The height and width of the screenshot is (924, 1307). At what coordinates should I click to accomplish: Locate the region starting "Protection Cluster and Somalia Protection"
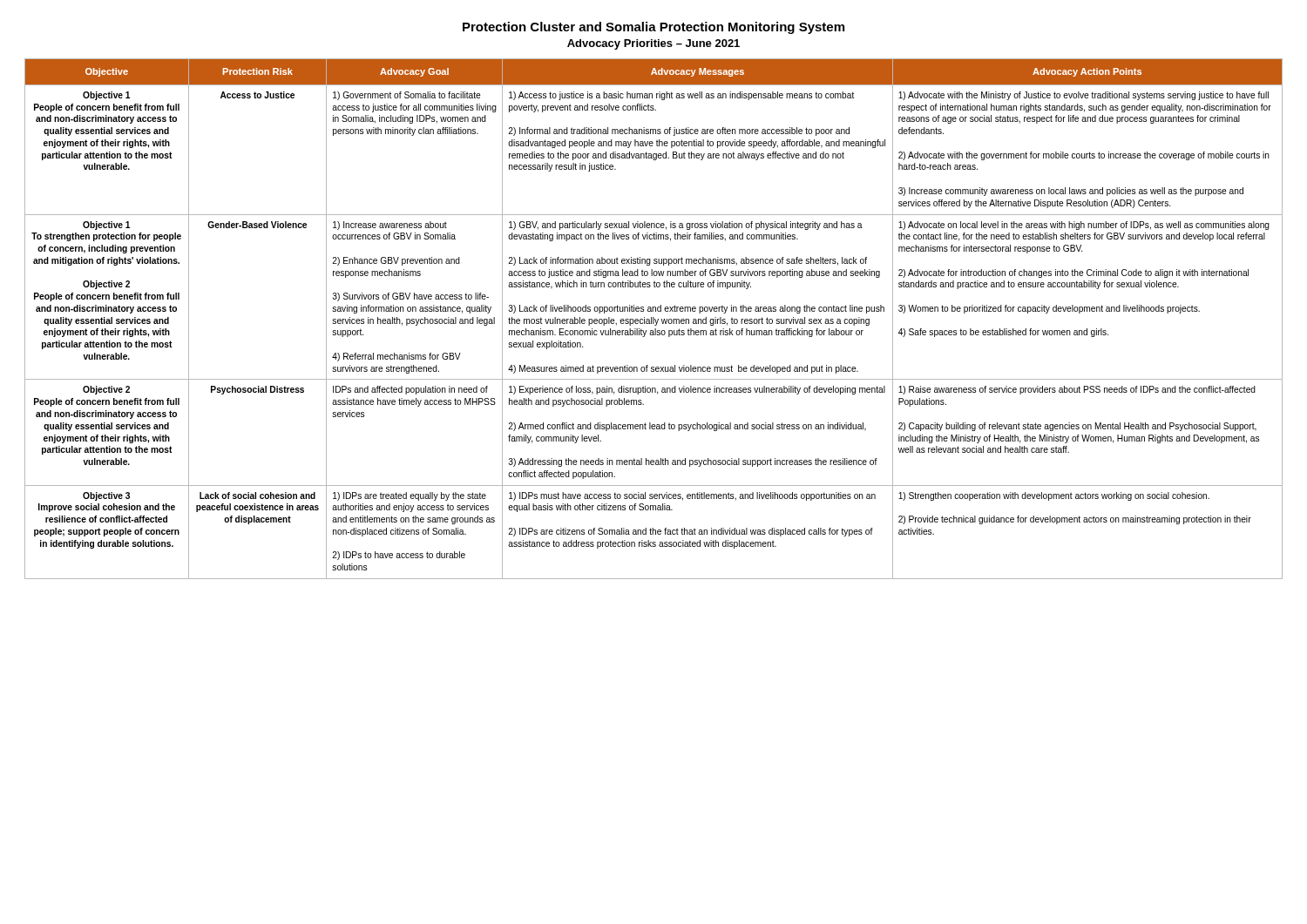(x=654, y=27)
